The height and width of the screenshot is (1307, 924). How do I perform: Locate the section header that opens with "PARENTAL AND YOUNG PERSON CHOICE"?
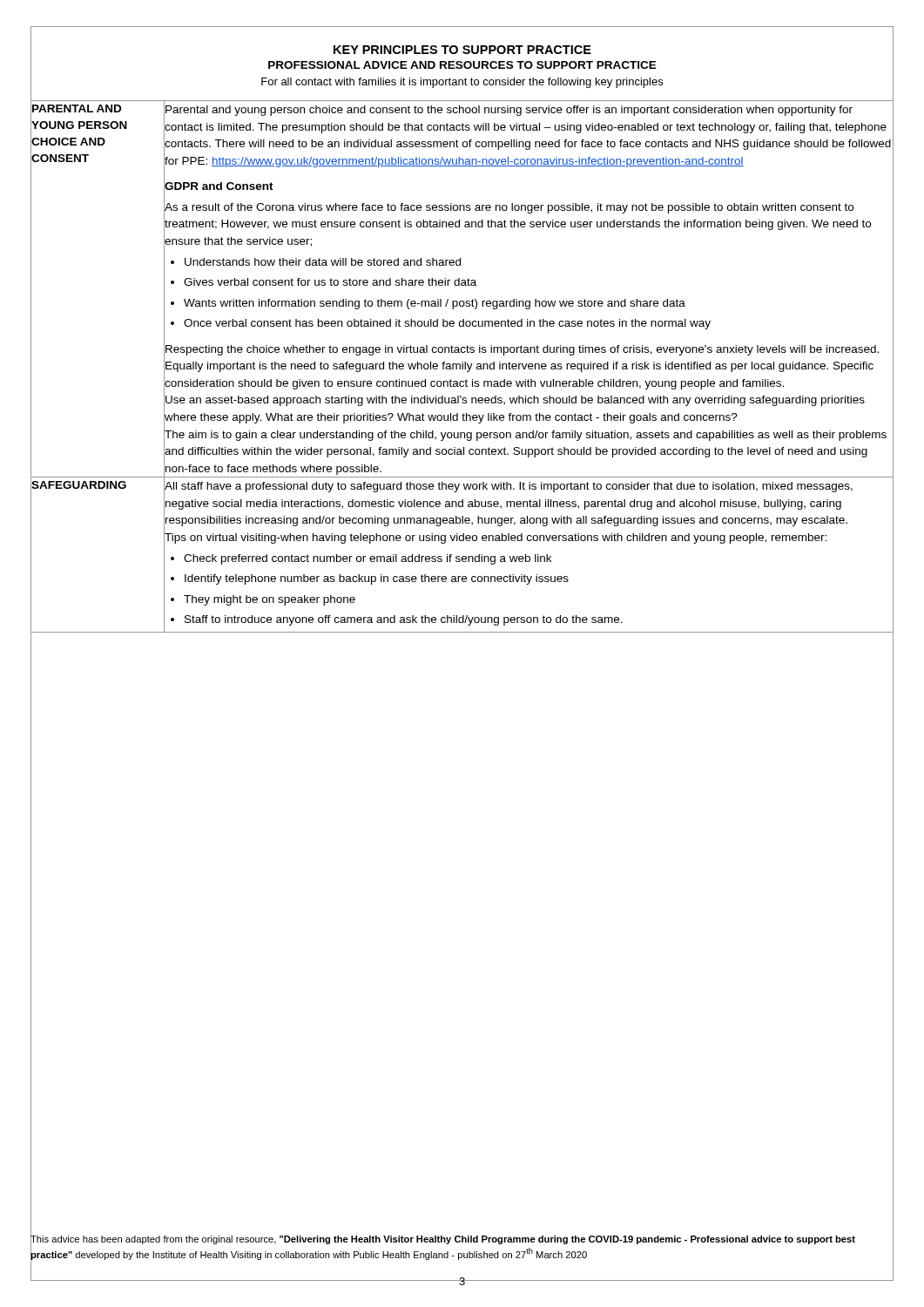tap(79, 133)
